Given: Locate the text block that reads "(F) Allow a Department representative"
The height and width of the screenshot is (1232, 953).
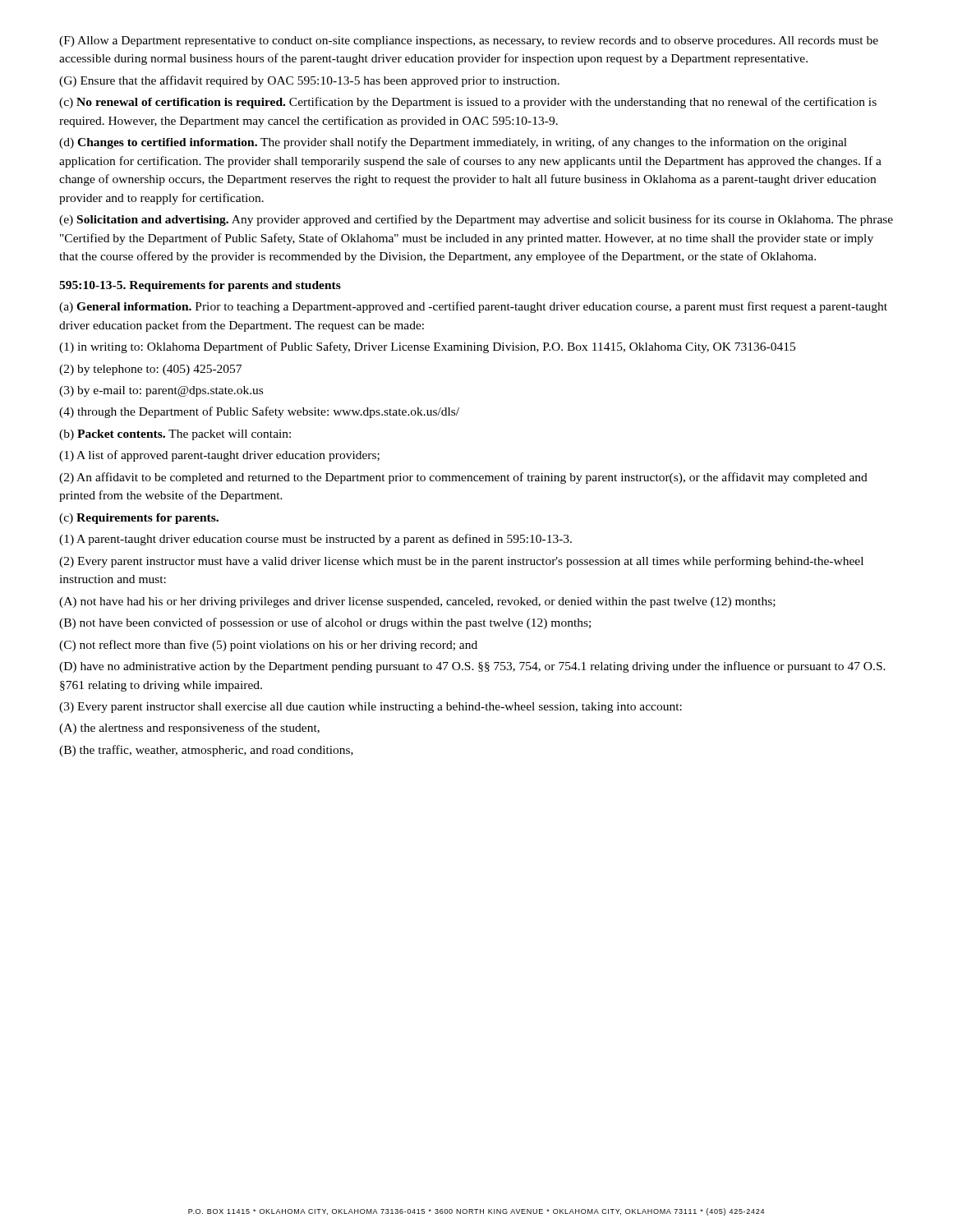Looking at the screenshot, I should [x=476, y=50].
